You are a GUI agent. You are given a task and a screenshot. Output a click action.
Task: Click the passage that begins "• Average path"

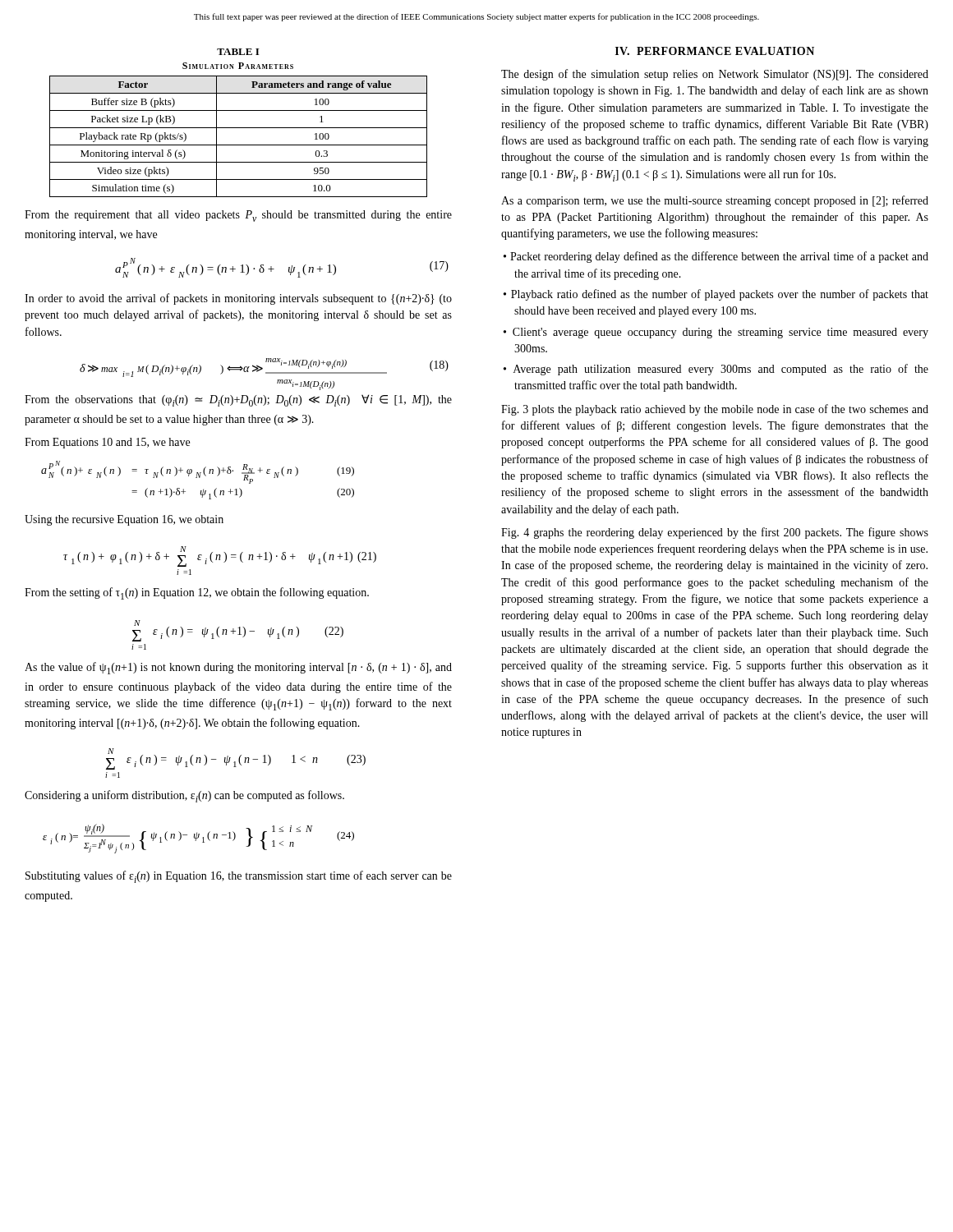pyautogui.click(x=716, y=378)
